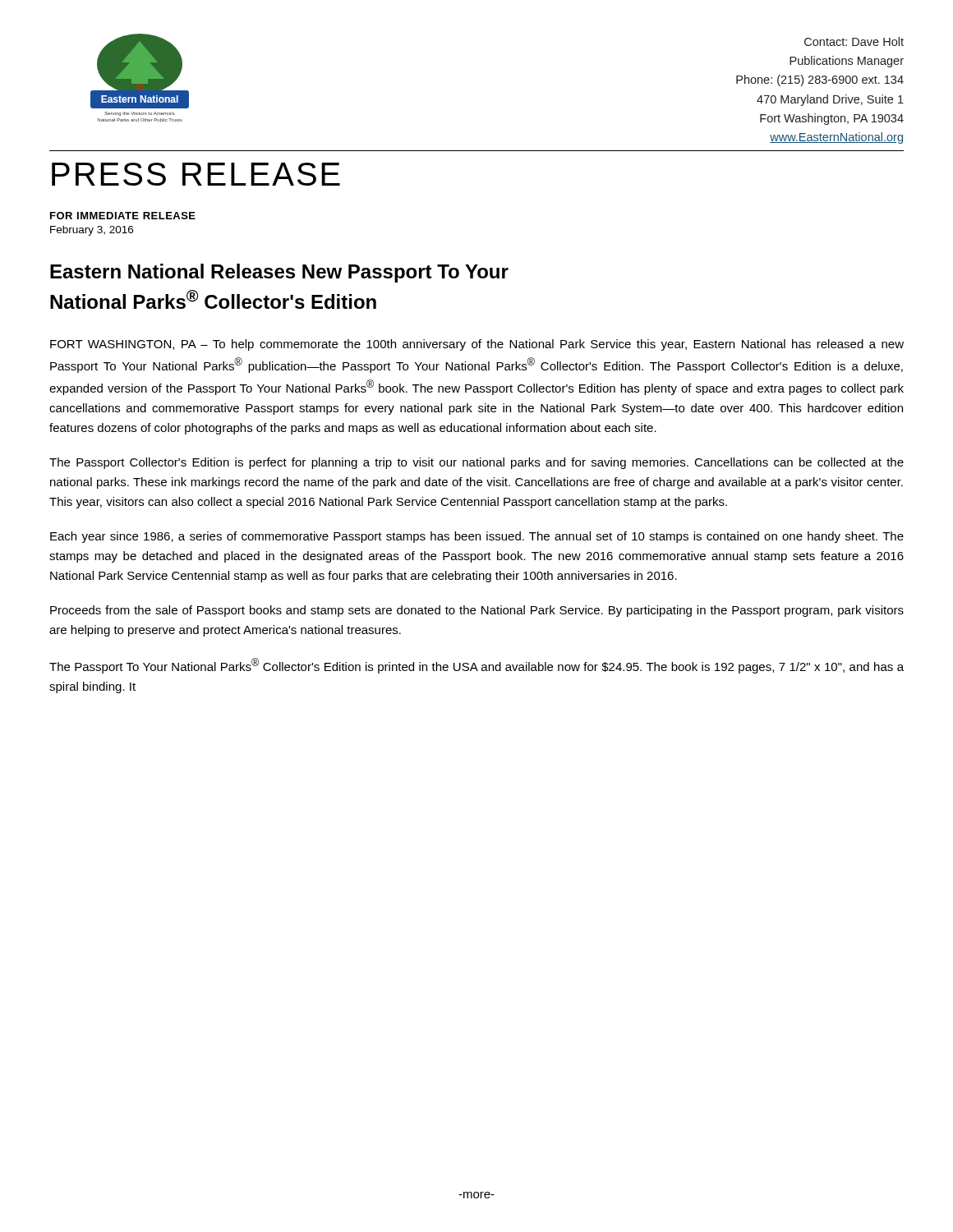Navigate to the element starting "Each year since"
953x1232 pixels.
coord(476,556)
